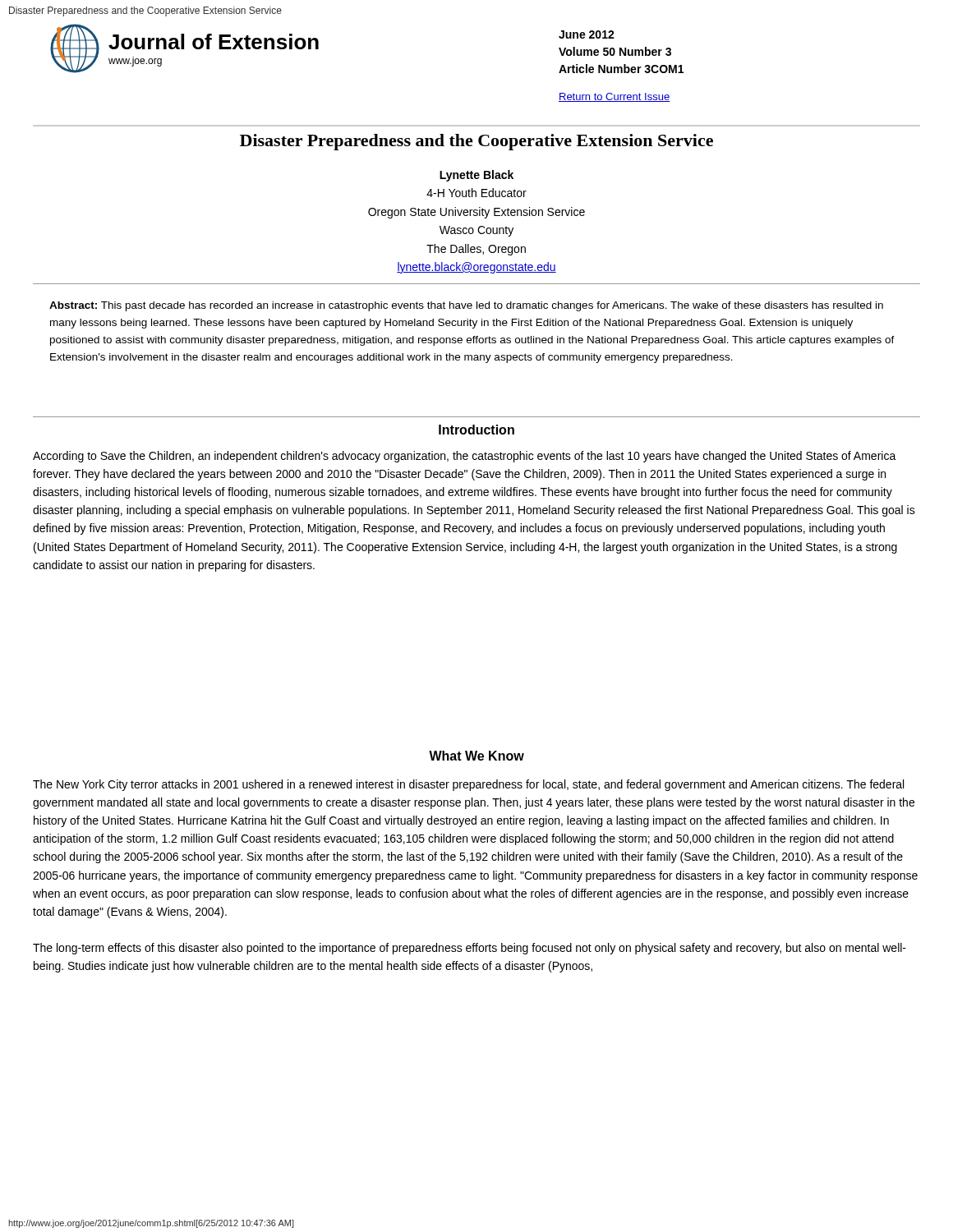
Task: Click on the text block with the text "The New York City terror attacks in"
Action: coord(475,875)
